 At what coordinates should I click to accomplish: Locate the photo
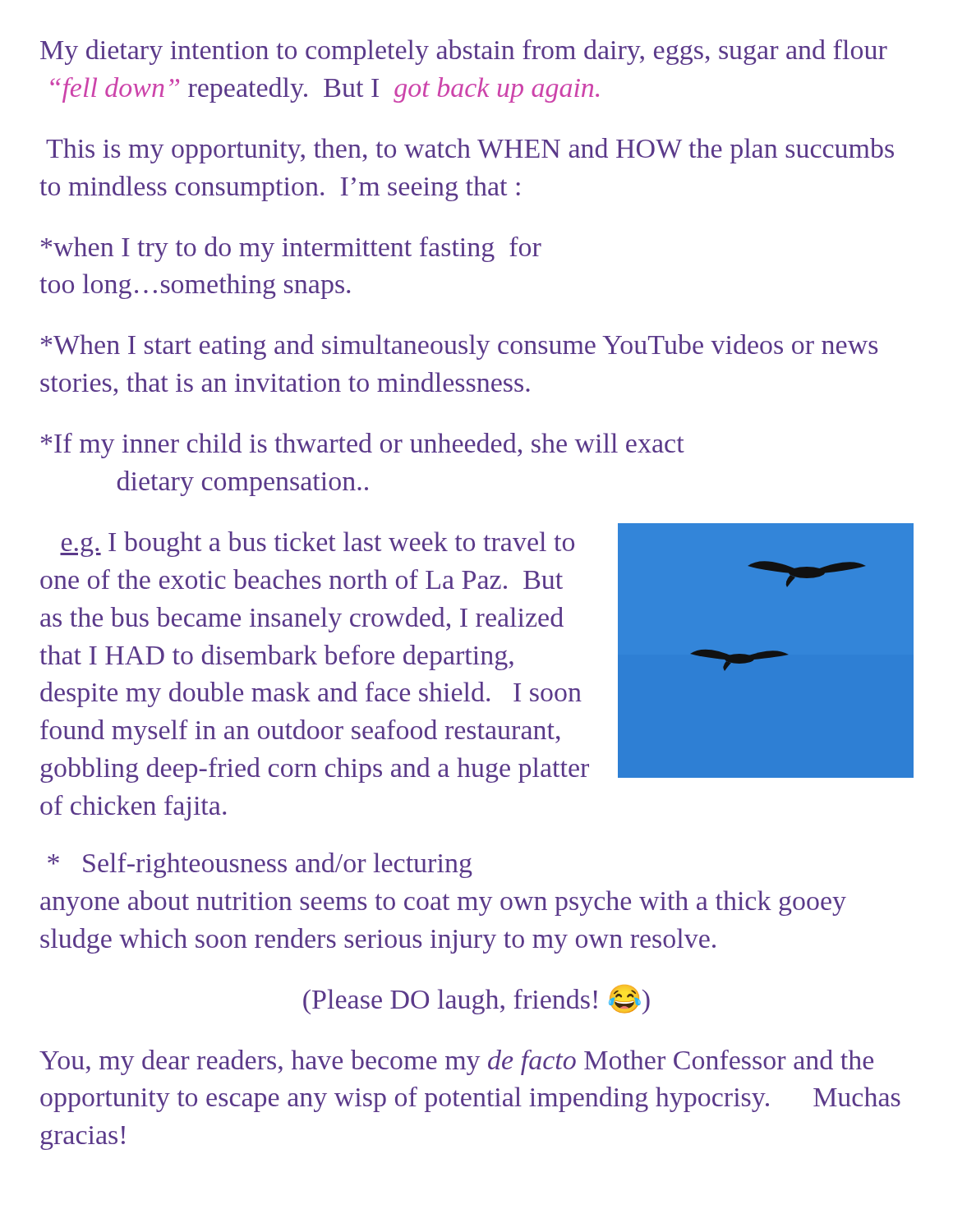766,650
